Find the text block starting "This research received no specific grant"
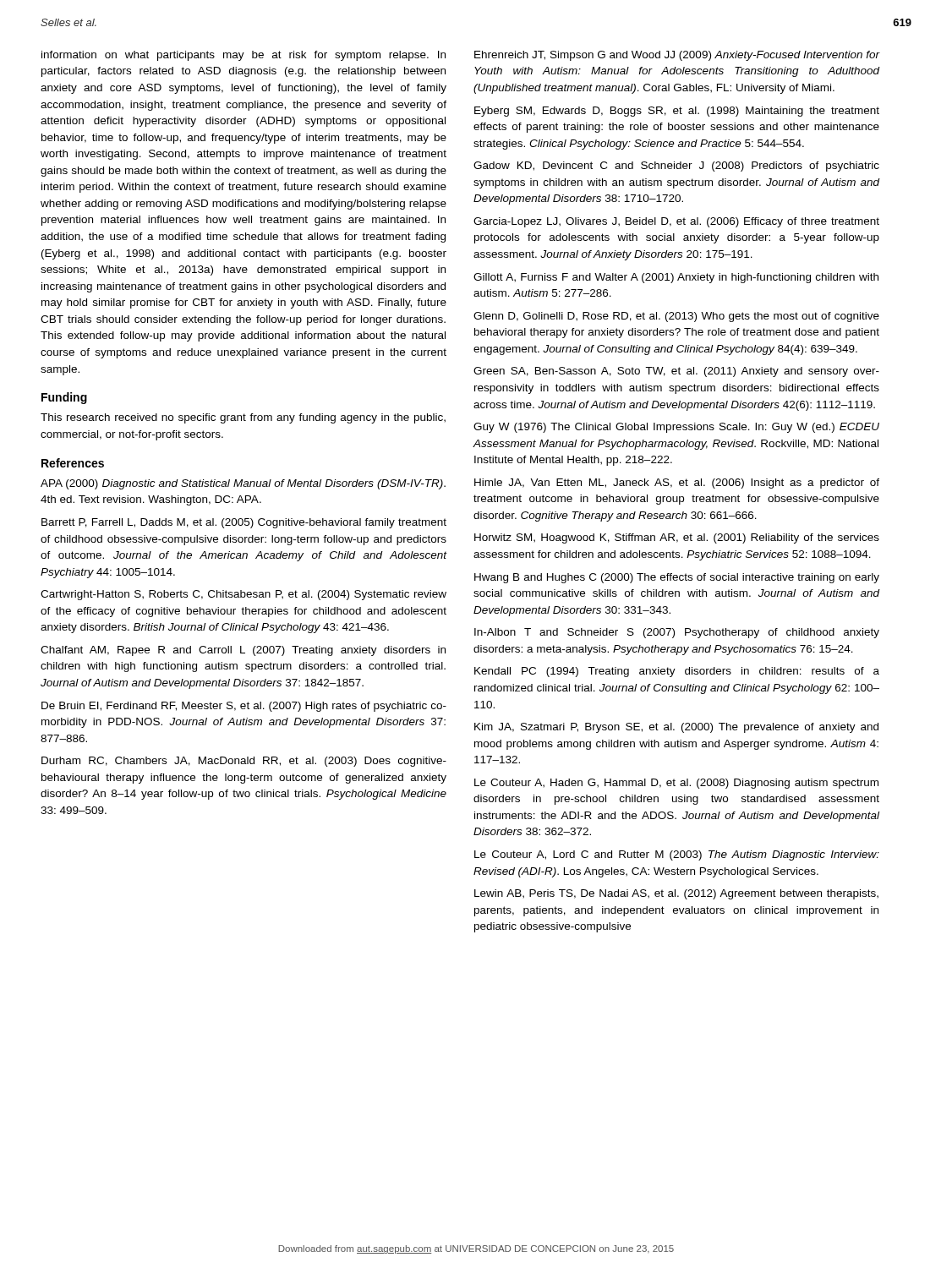952x1268 pixels. 243,426
